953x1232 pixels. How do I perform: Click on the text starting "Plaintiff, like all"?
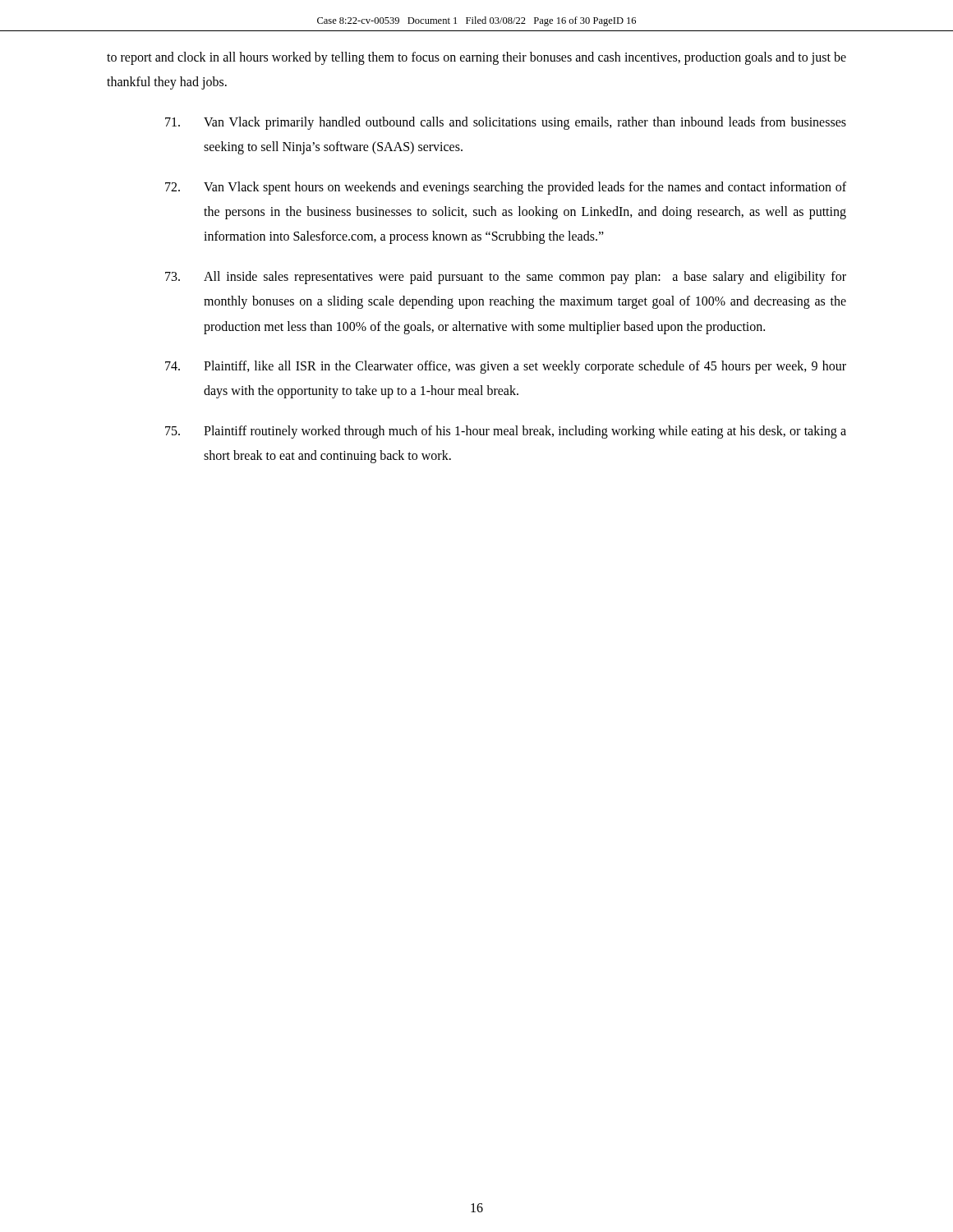point(476,379)
